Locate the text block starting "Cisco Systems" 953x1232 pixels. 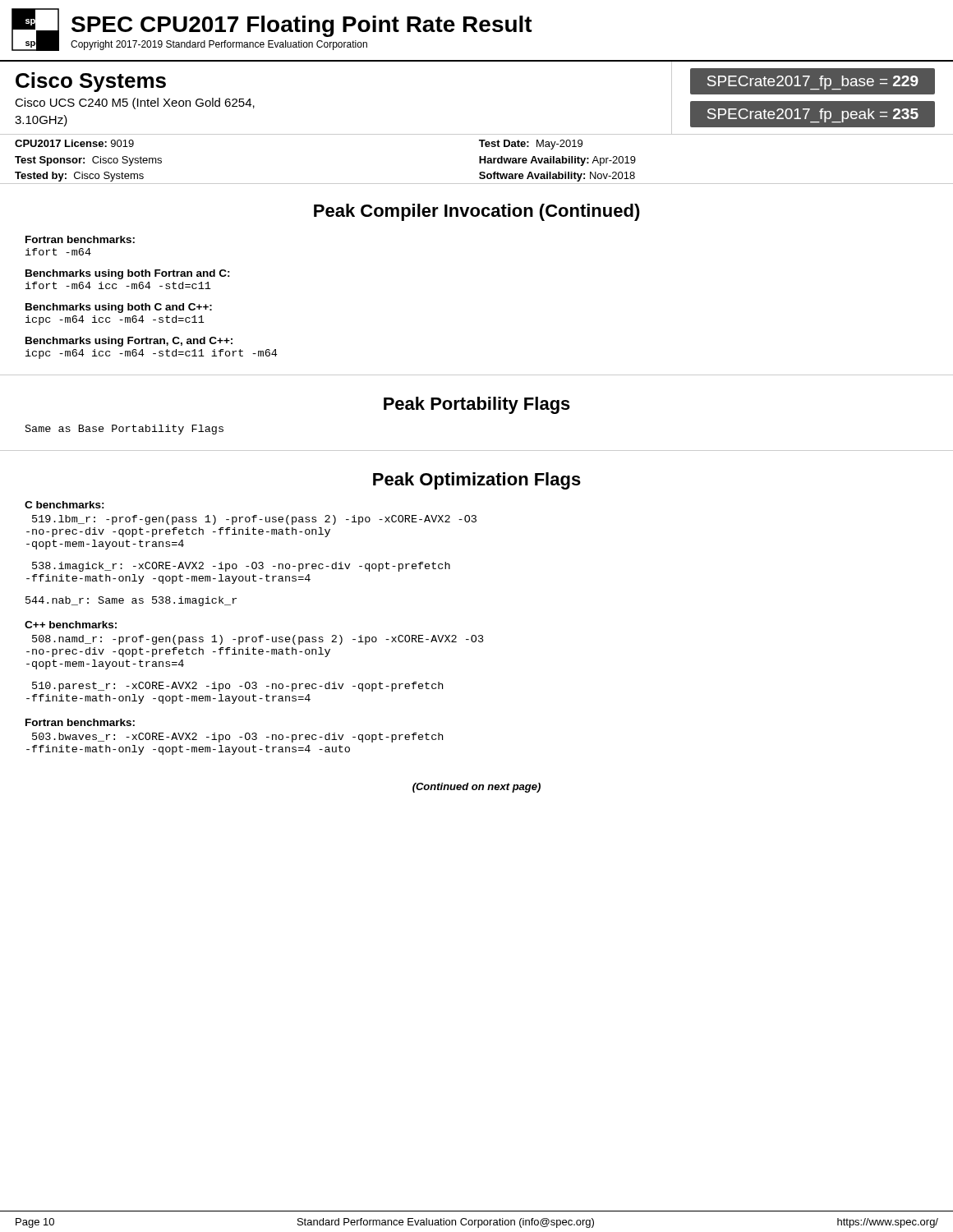click(91, 80)
